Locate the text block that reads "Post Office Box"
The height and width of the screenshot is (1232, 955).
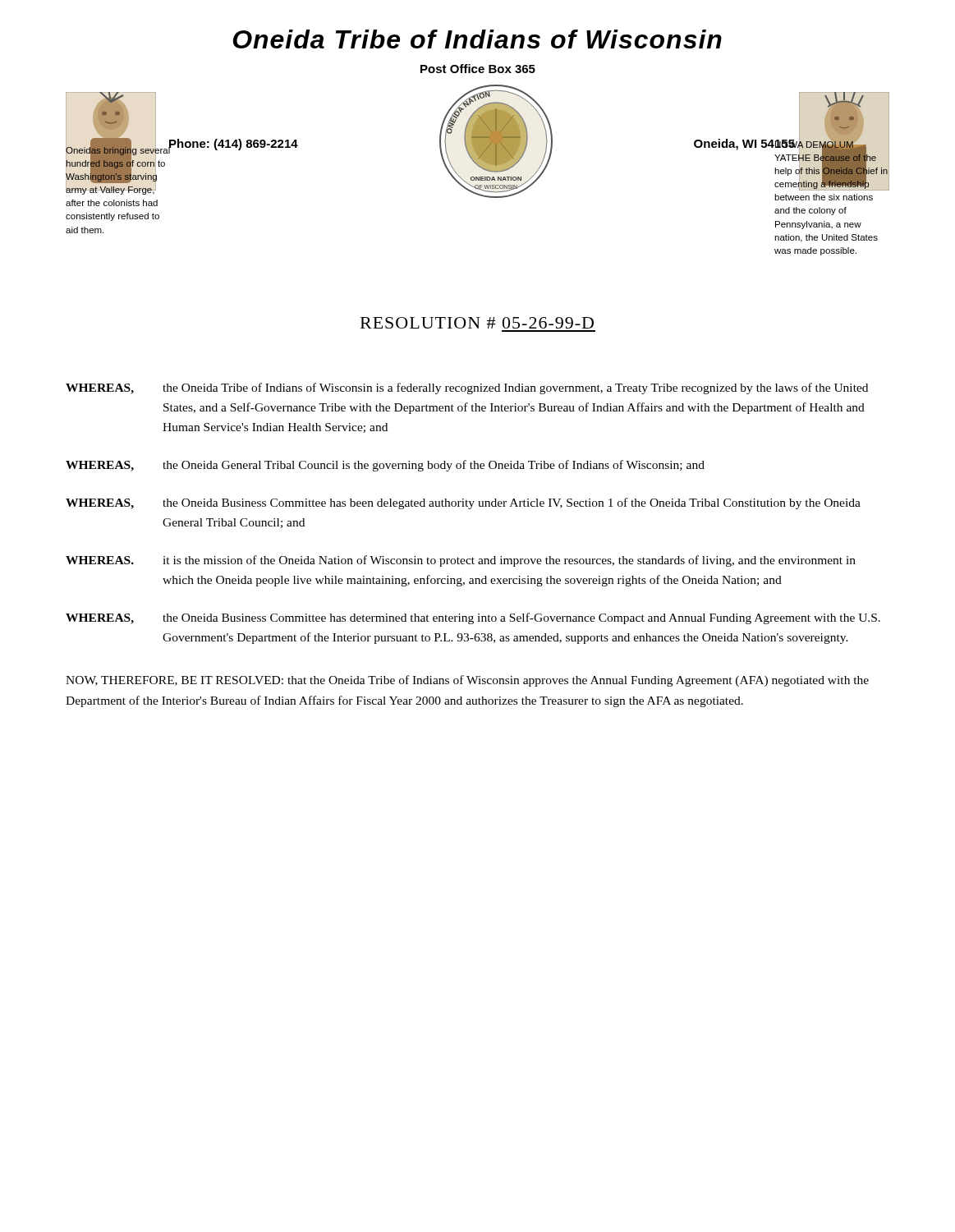pyautogui.click(x=478, y=69)
